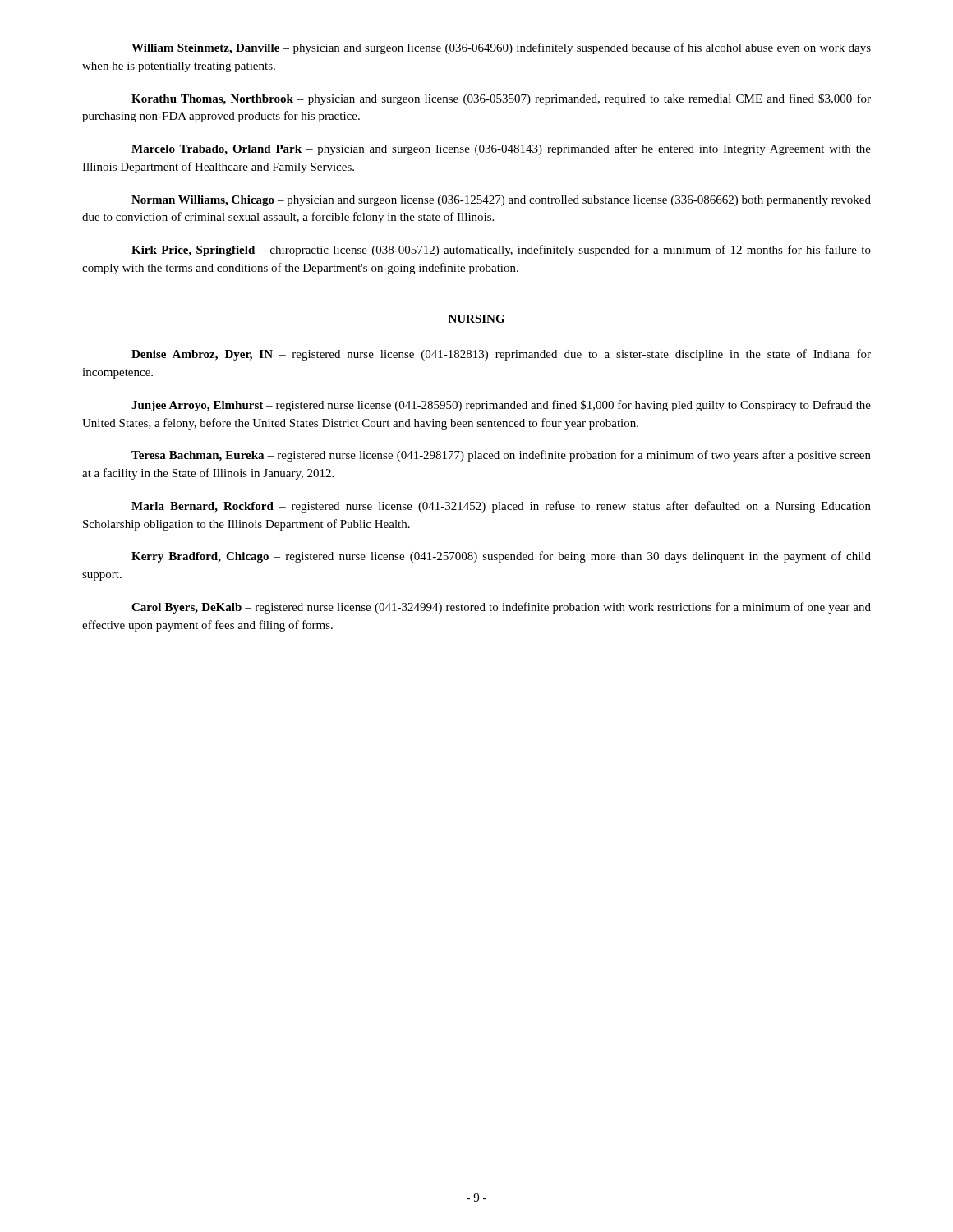Image resolution: width=953 pixels, height=1232 pixels.
Task: Select the passage starting "Korathu Thomas, Northbrook – physician and"
Action: tap(476, 108)
